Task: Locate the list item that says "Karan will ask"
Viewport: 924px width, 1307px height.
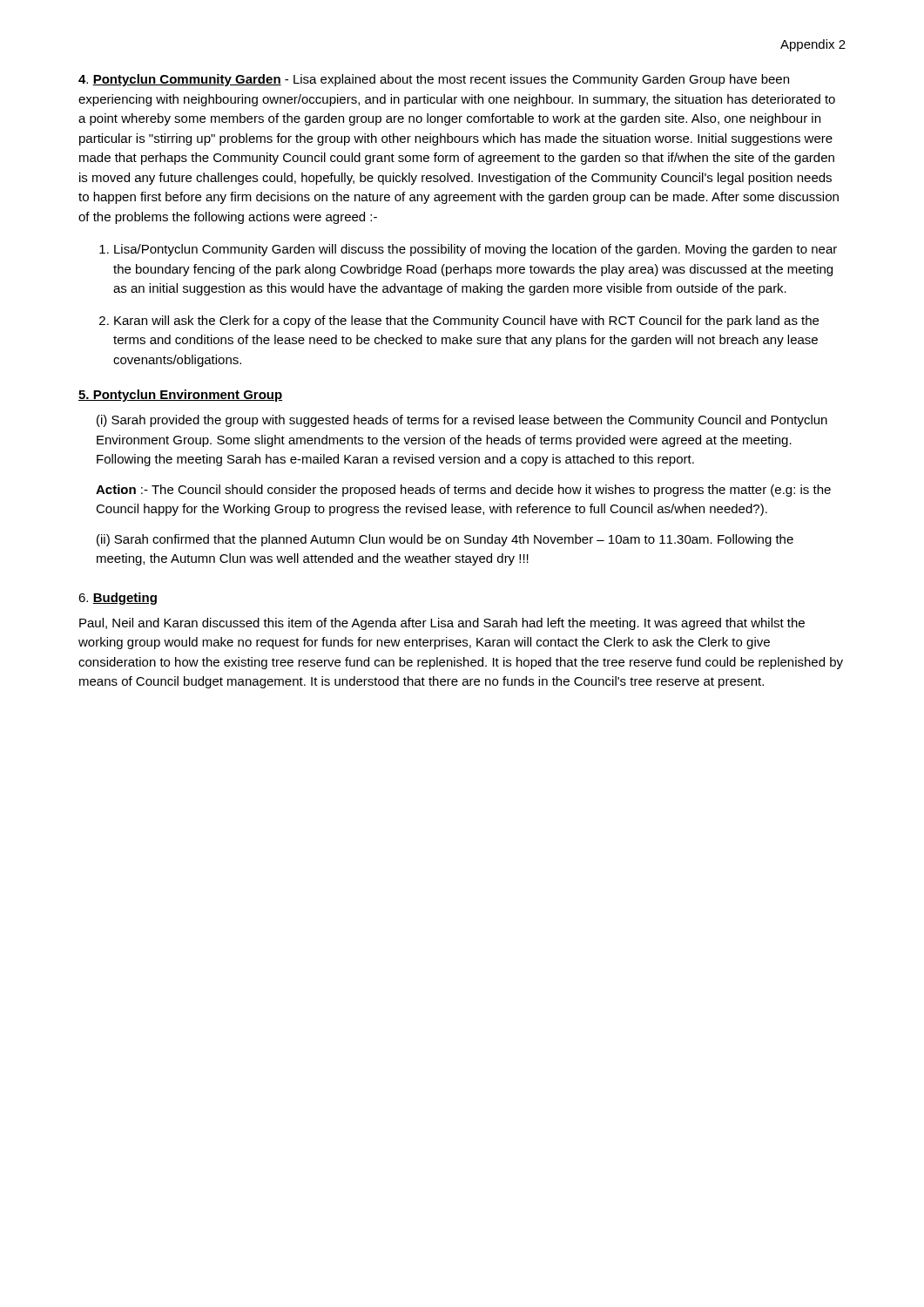Action: pyautogui.click(x=466, y=339)
